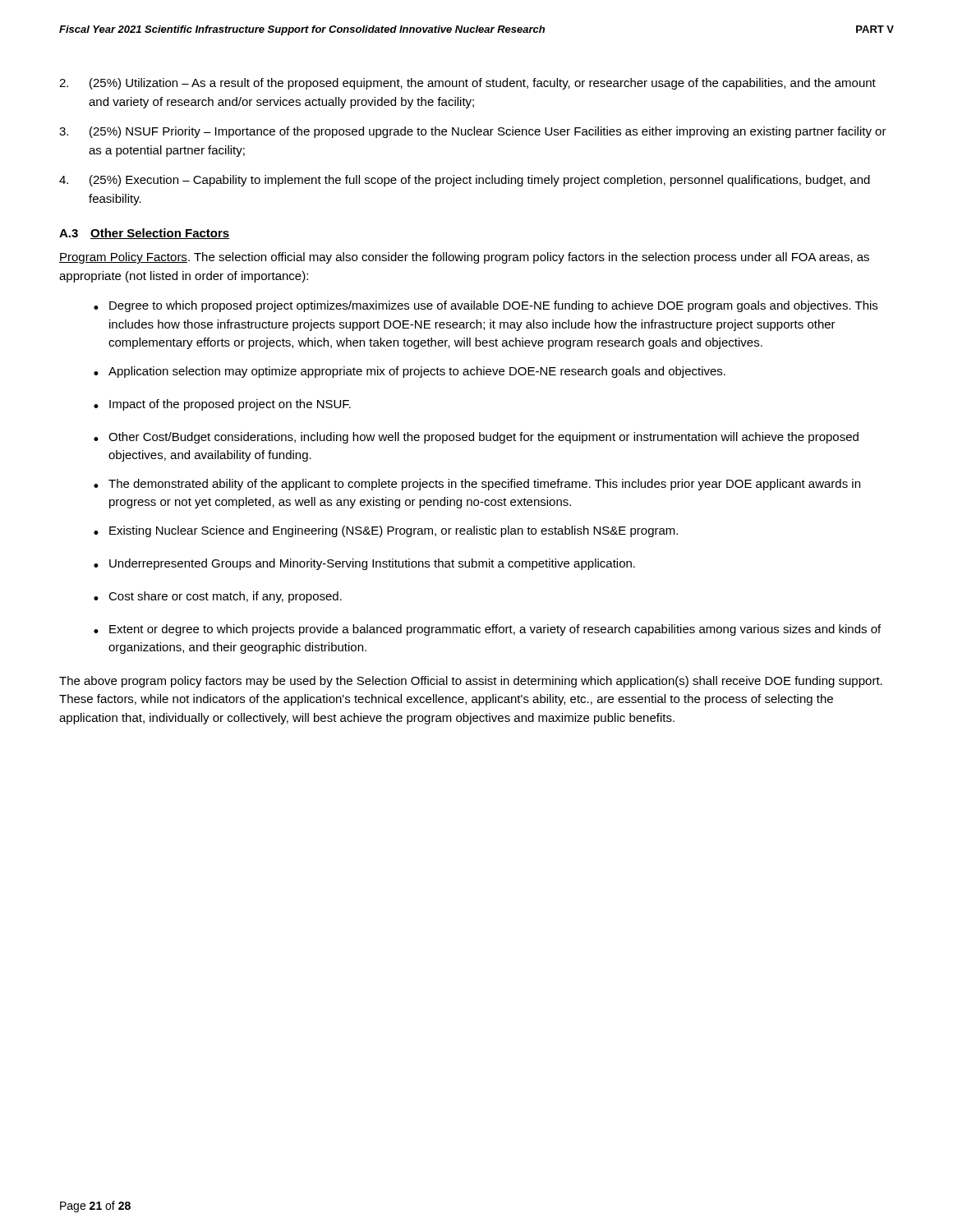Find the block on this page that starts "• Application selection may optimize appropriate mix"
Viewport: 953px width, 1232px height.
(x=489, y=373)
